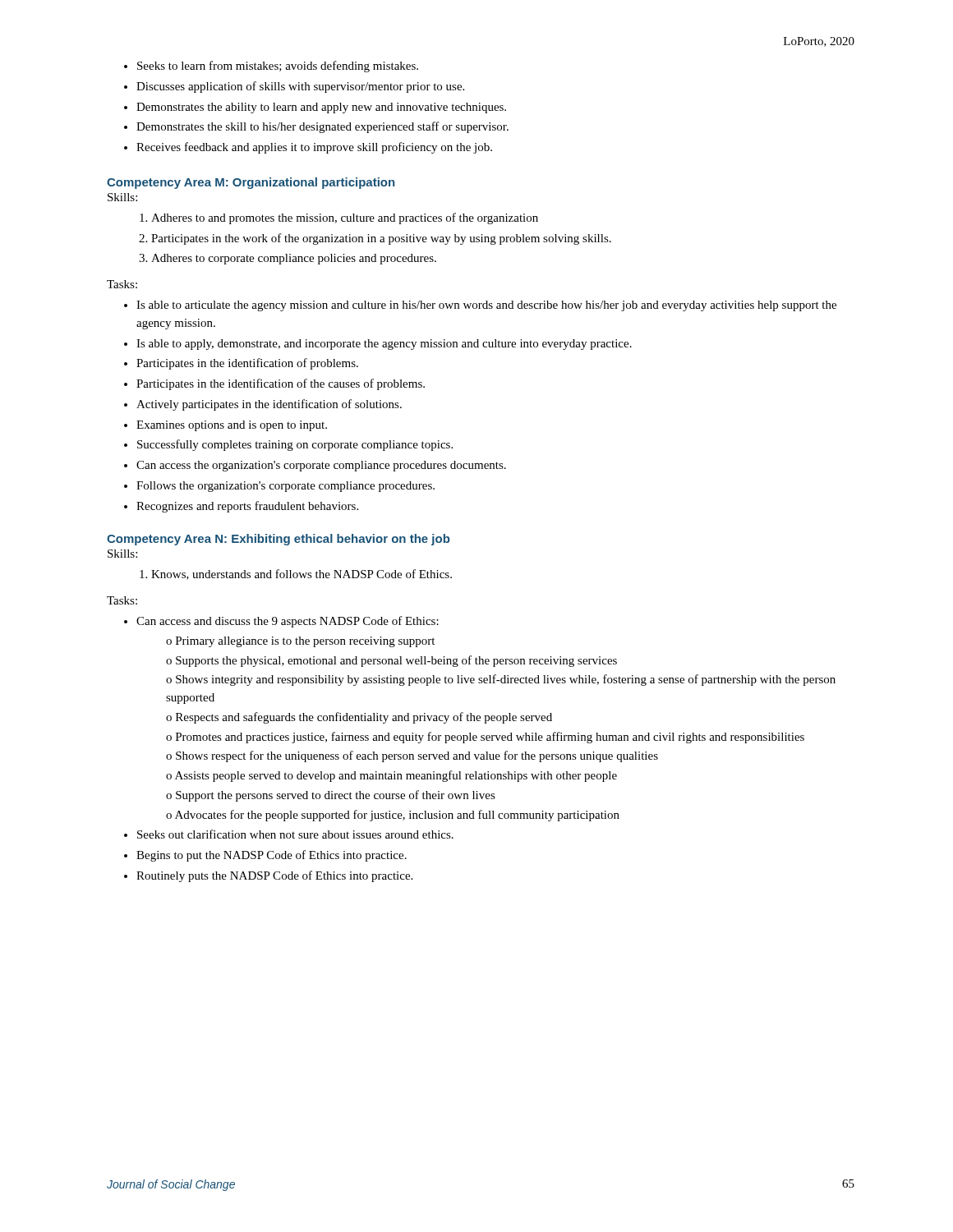Click the passage that begins "Is able to articulate"
Image resolution: width=953 pixels, height=1232 pixels.
481,314
